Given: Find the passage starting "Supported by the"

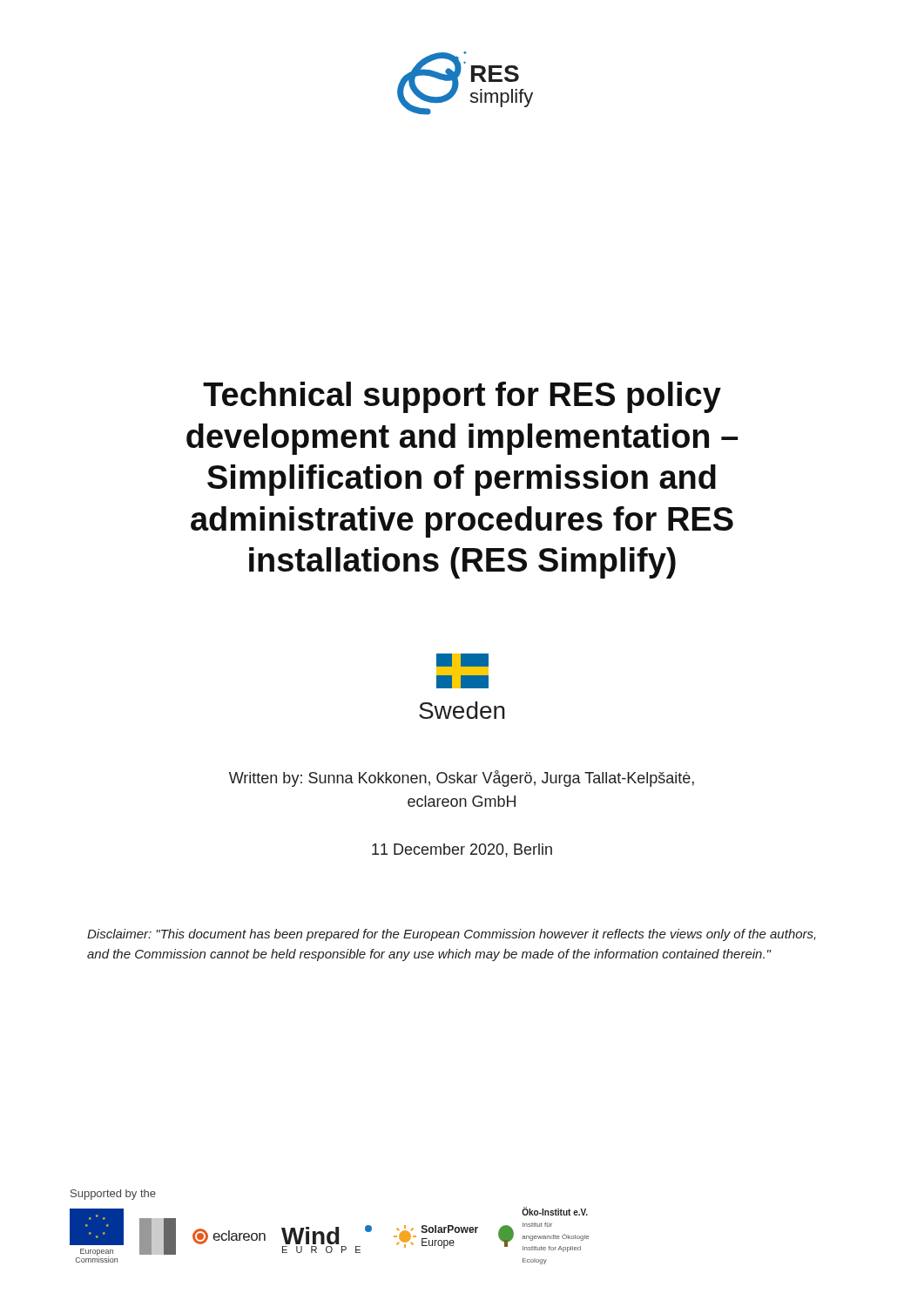Looking at the screenshot, I should [113, 1194].
